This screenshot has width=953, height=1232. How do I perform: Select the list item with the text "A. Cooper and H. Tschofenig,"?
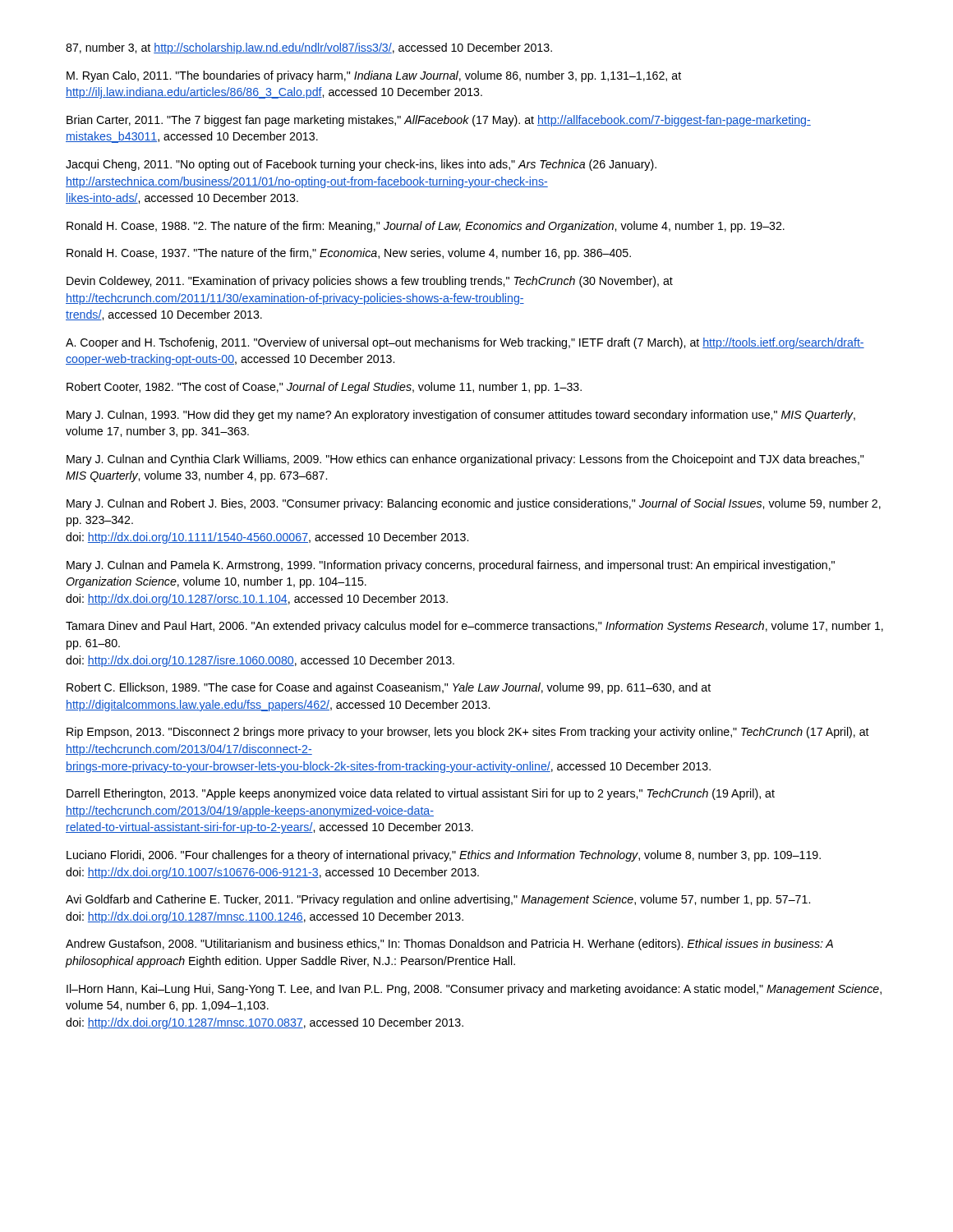[x=465, y=351]
